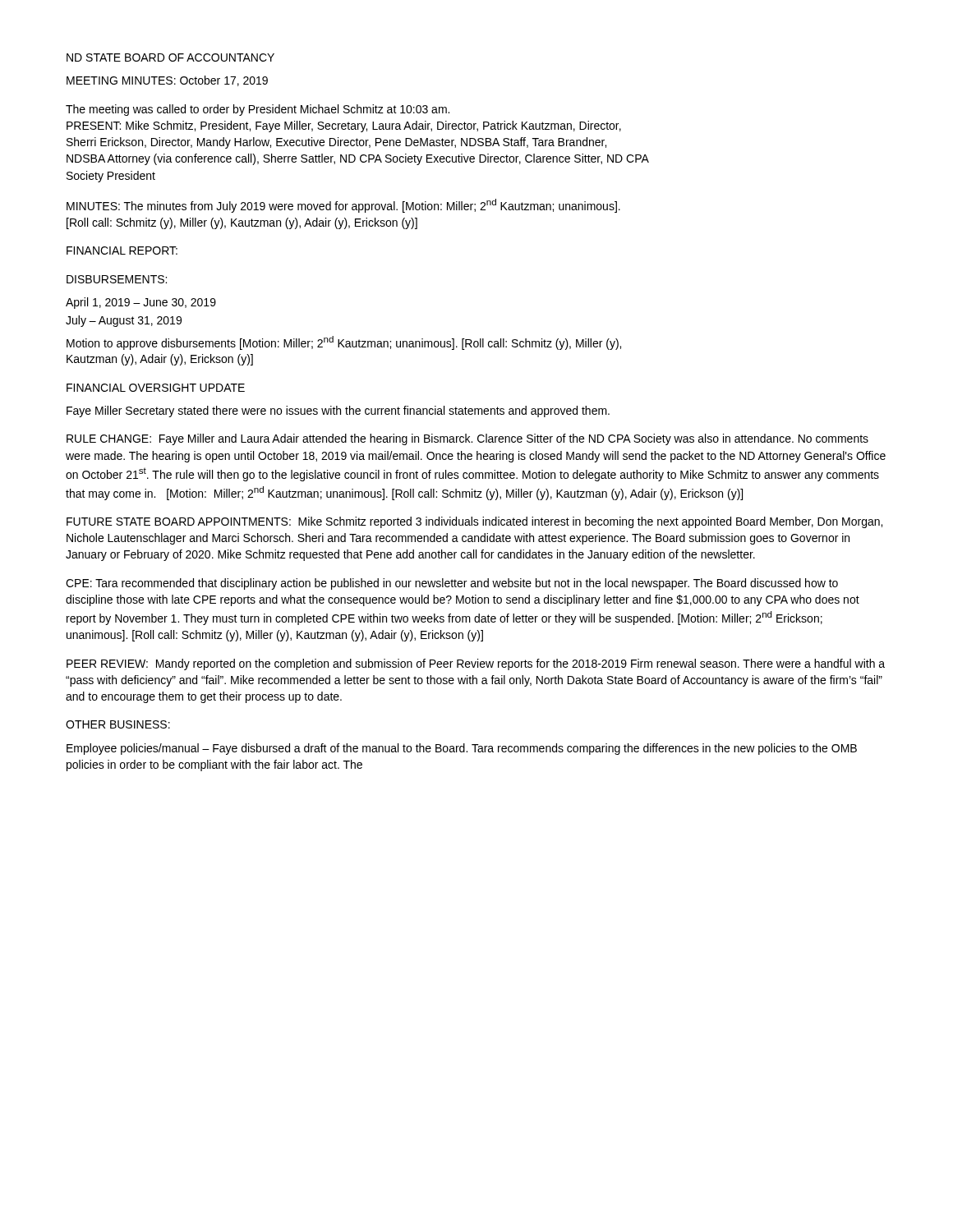
Task: Locate the region starting "MEETING MINUTES: October 17, 2019"
Action: [167, 81]
